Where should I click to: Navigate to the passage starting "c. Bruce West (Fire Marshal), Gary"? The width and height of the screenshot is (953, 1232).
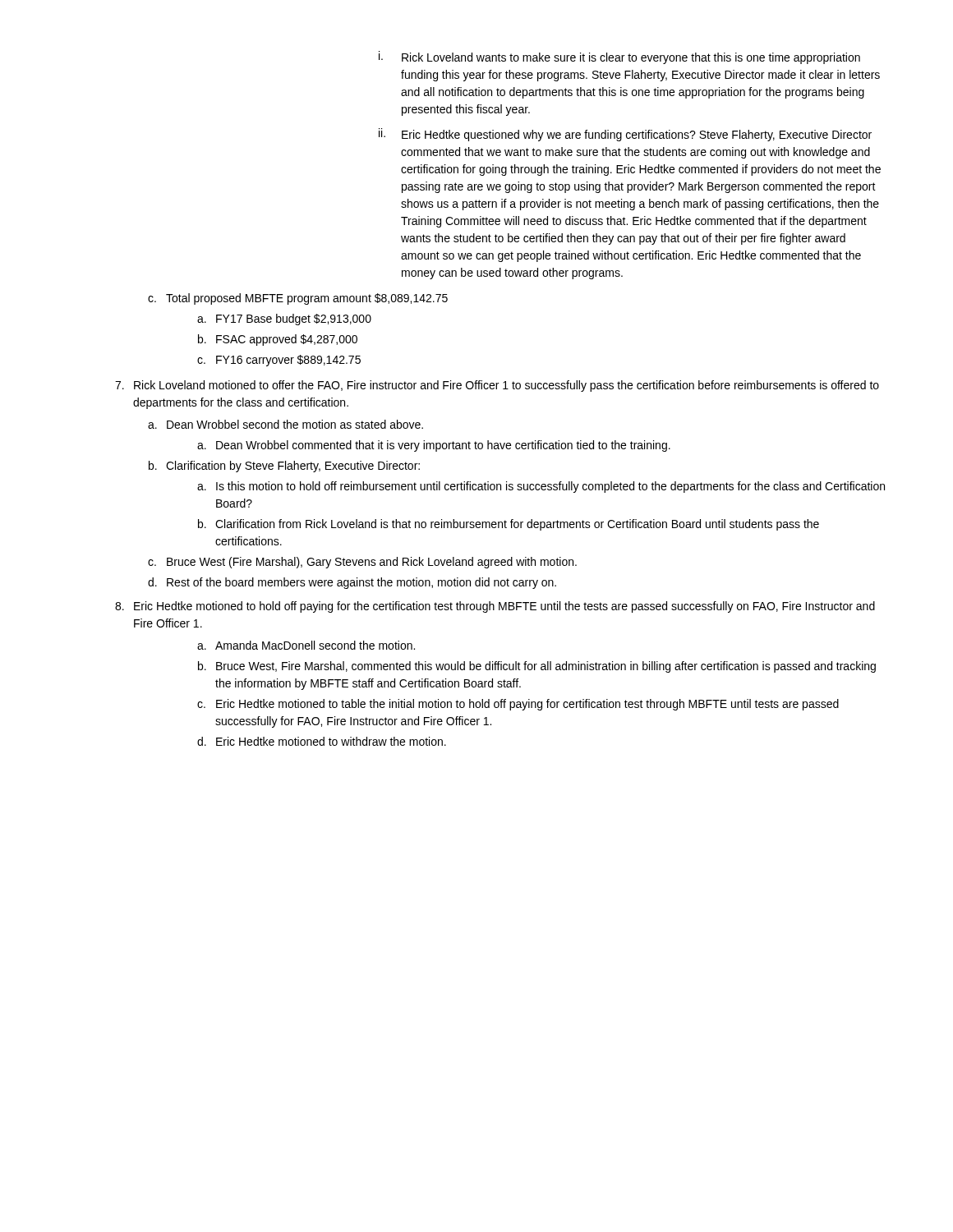tap(518, 562)
